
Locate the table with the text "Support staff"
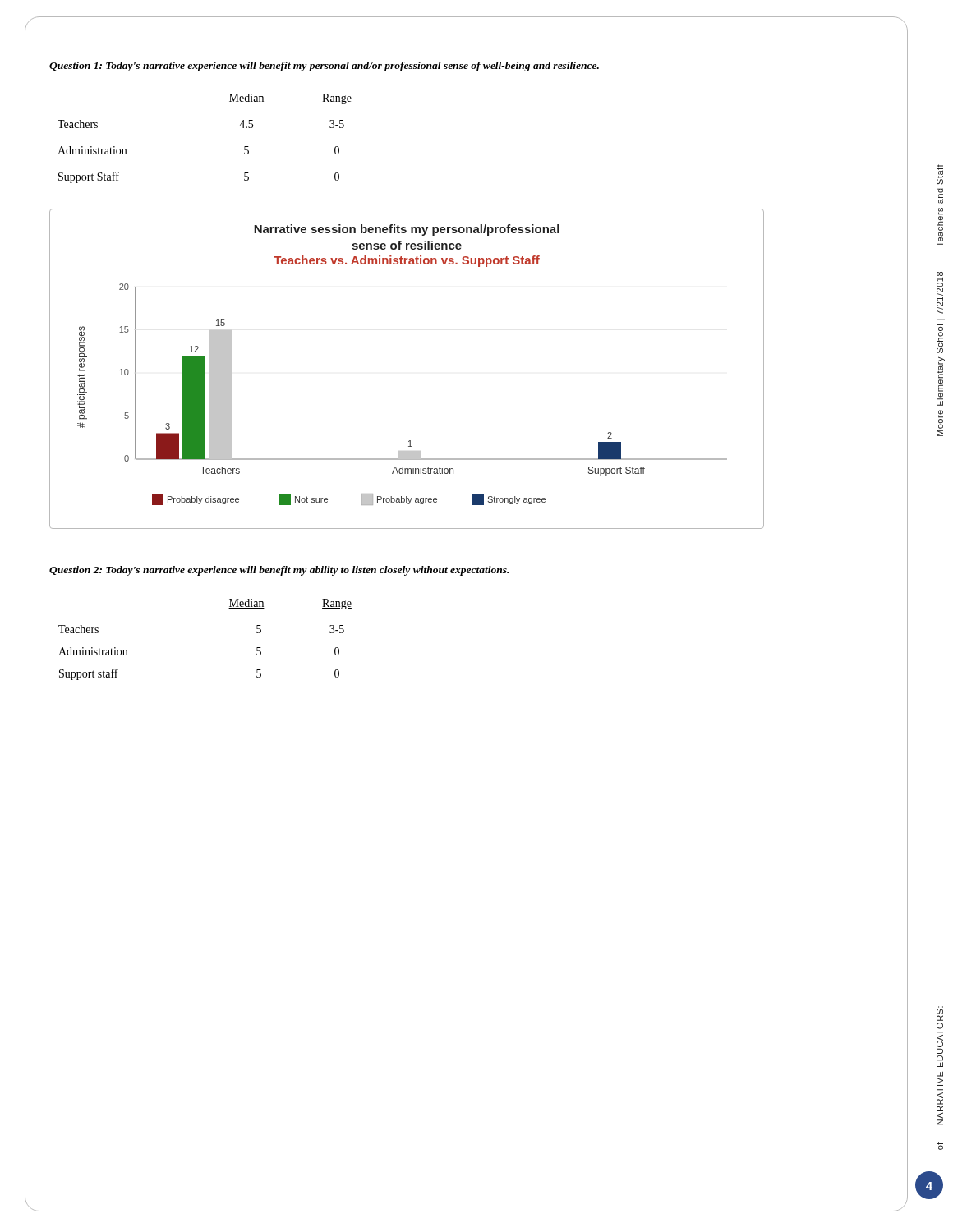click(x=464, y=637)
